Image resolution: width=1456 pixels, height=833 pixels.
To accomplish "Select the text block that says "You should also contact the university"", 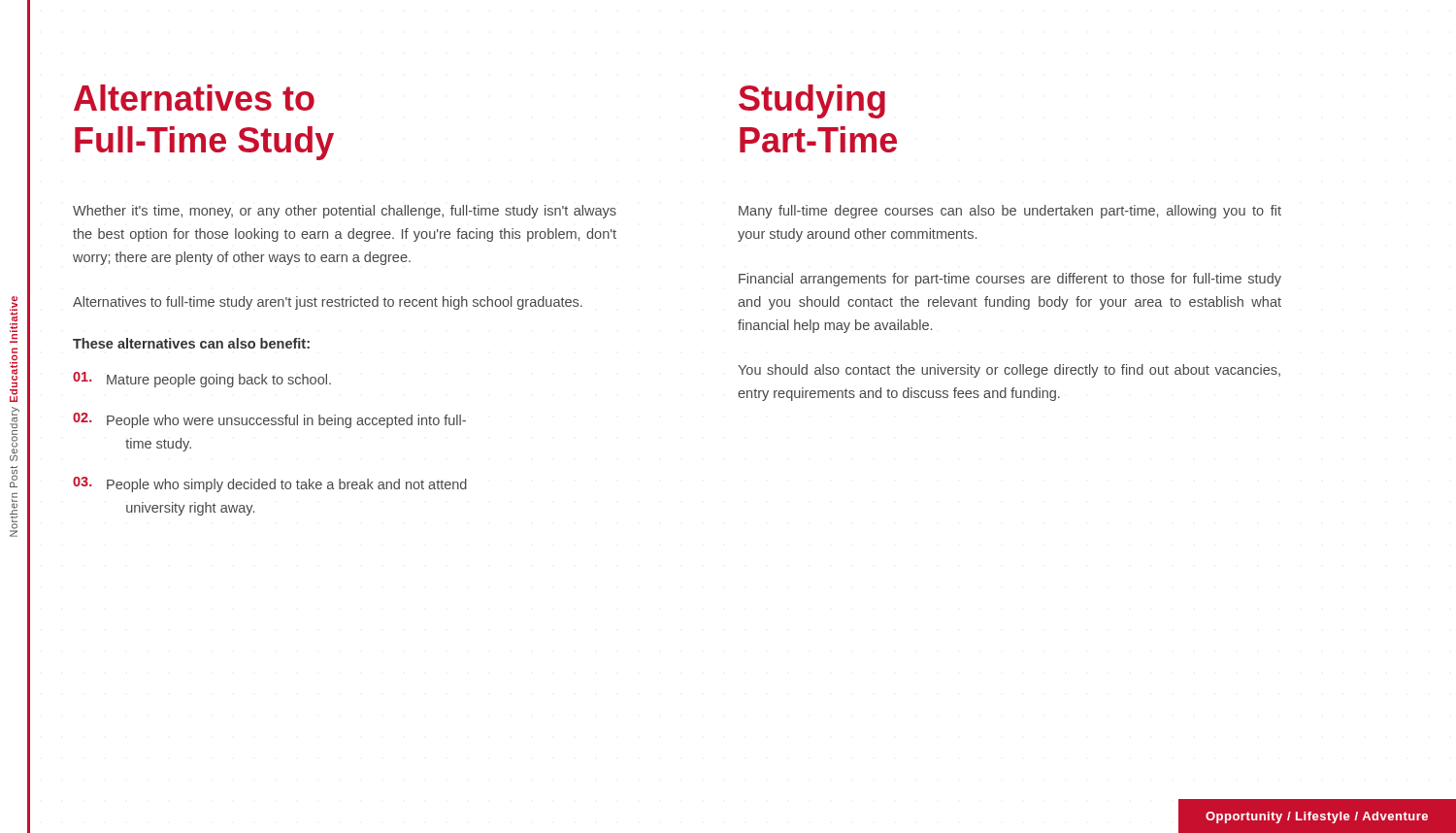I will (x=1010, y=382).
